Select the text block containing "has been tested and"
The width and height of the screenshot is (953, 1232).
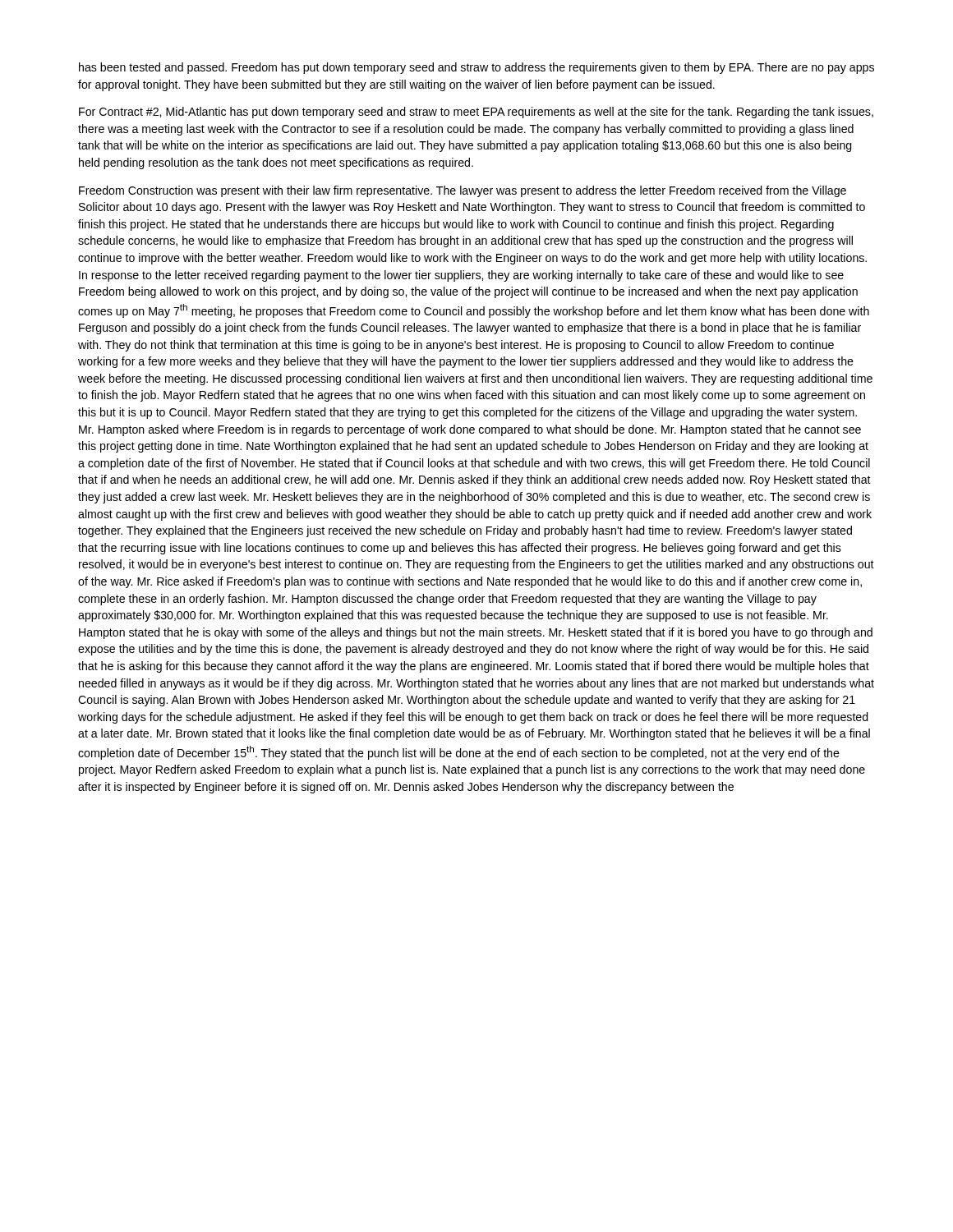click(476, 76)
